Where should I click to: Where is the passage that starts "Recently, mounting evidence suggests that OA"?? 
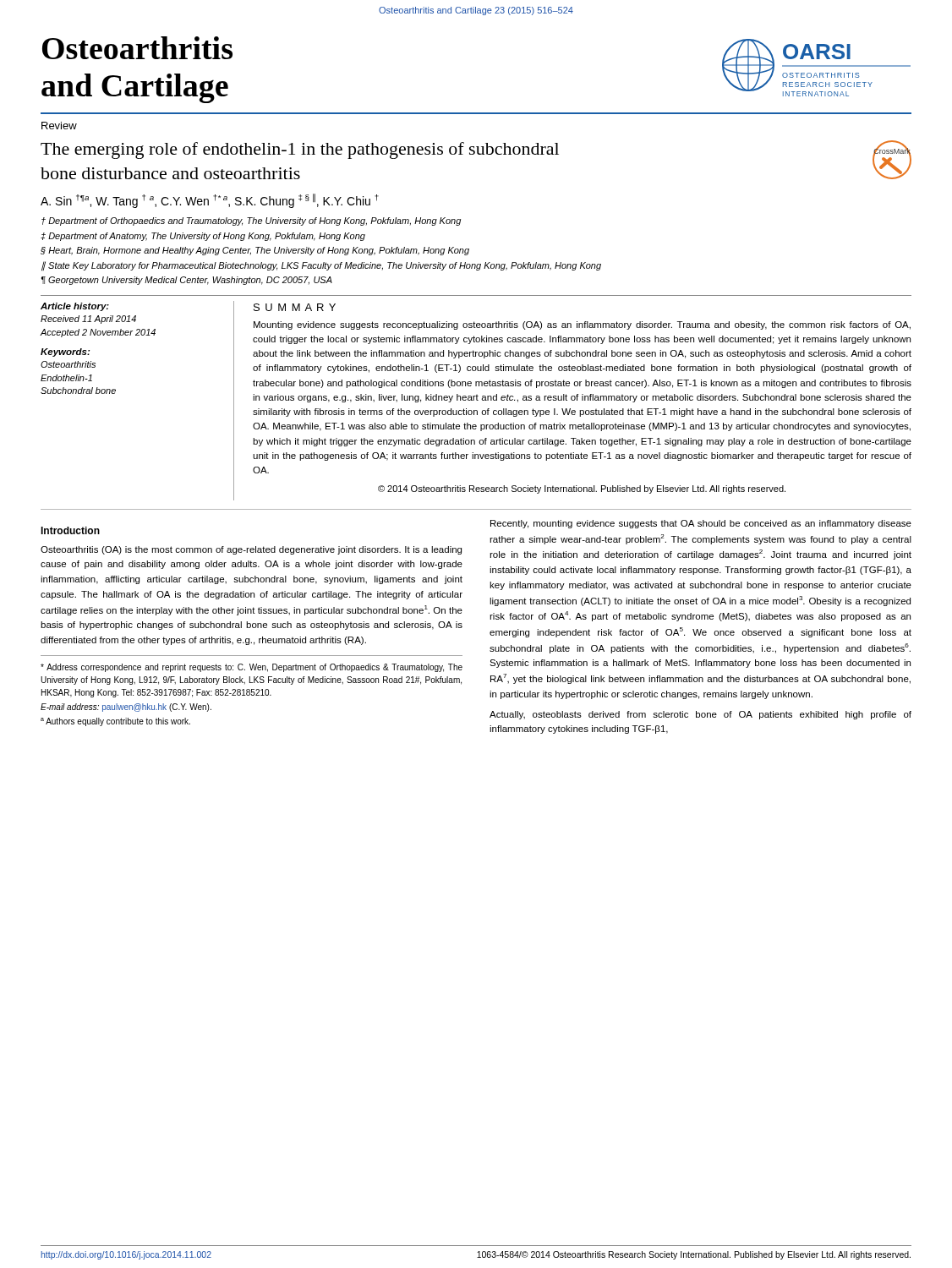pos(700,627)
